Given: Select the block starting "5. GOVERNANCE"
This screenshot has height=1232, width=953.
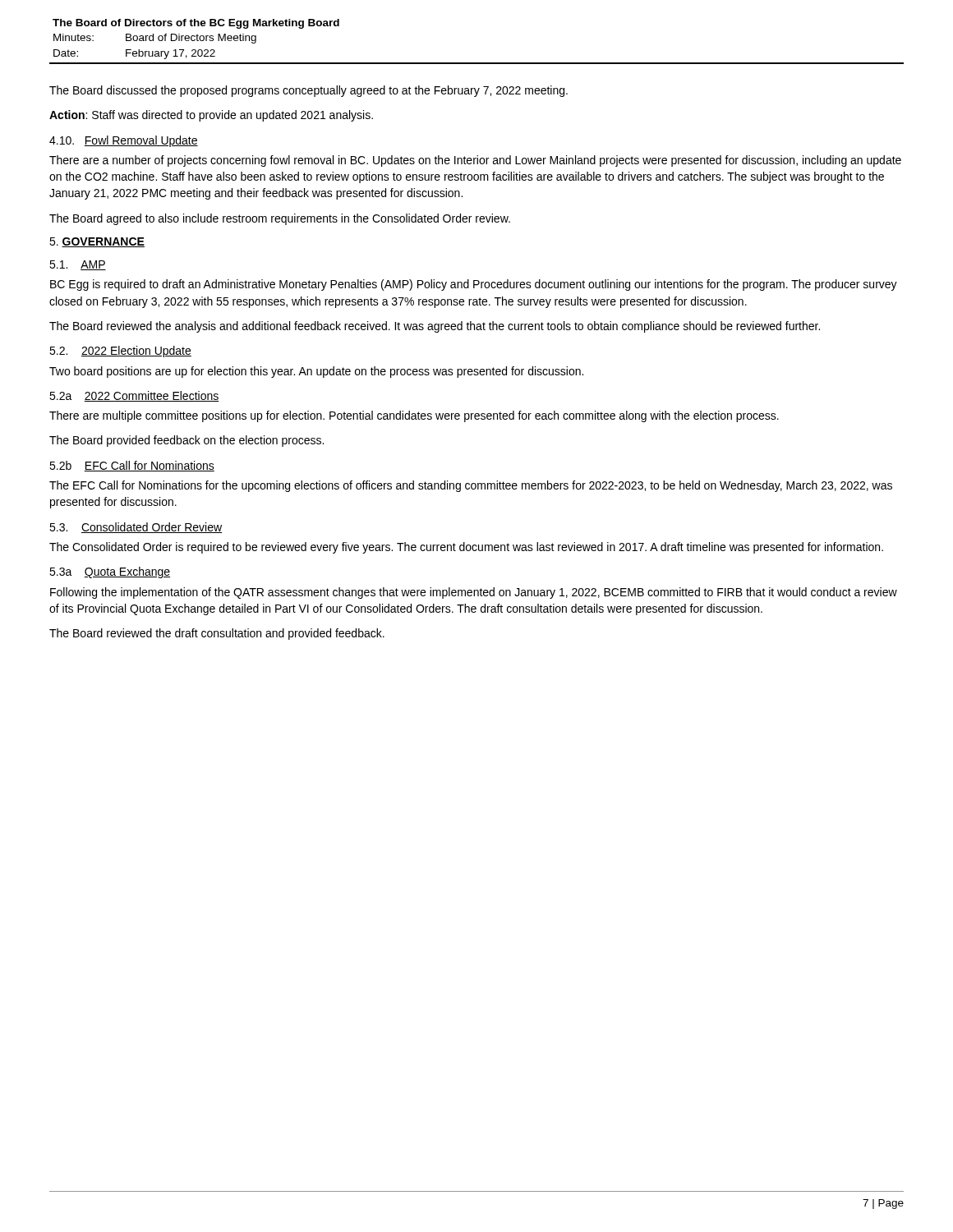Looking at the screenshot, I should (97, 242).
